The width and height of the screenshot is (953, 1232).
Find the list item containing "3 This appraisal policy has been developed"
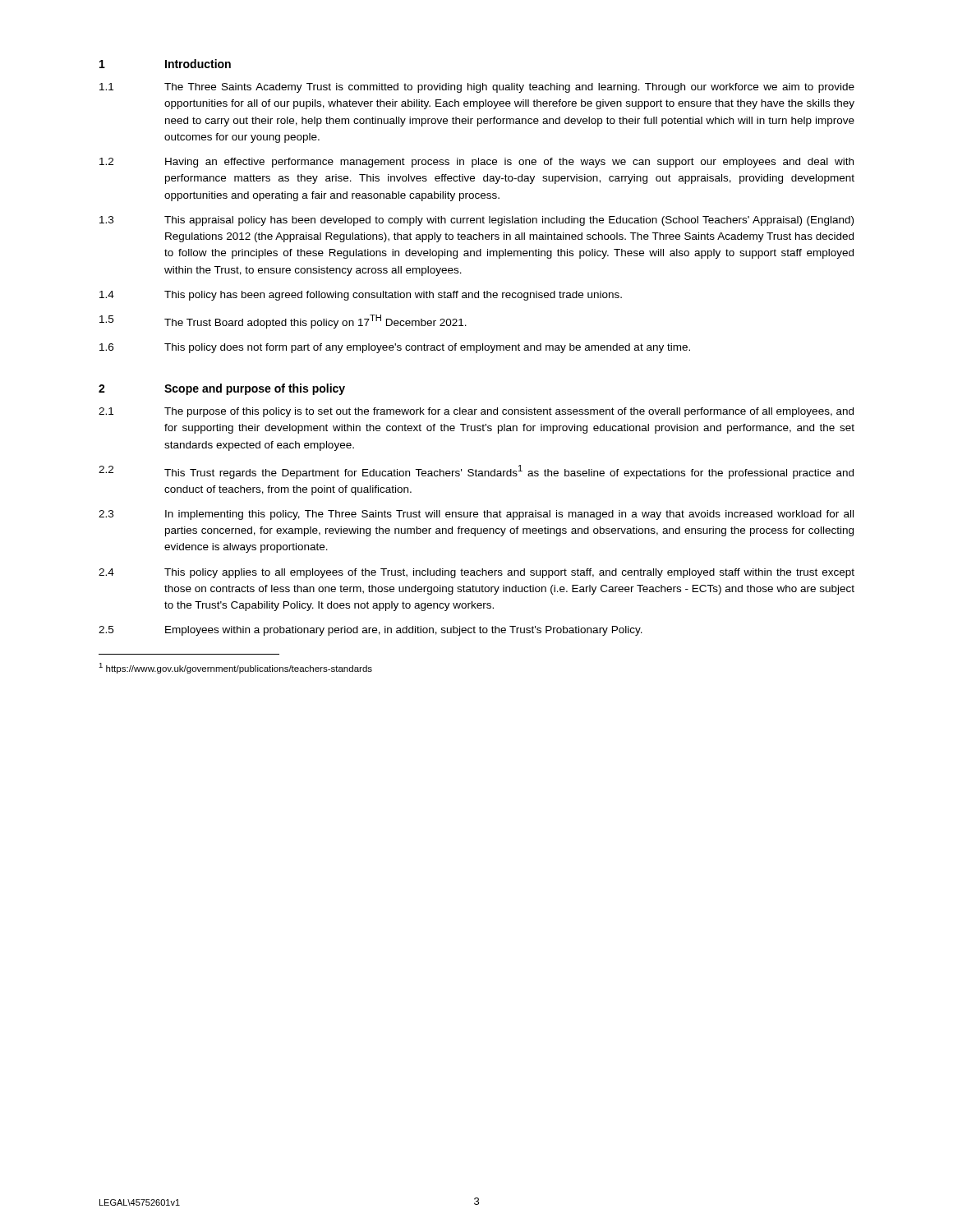point(476,245)
